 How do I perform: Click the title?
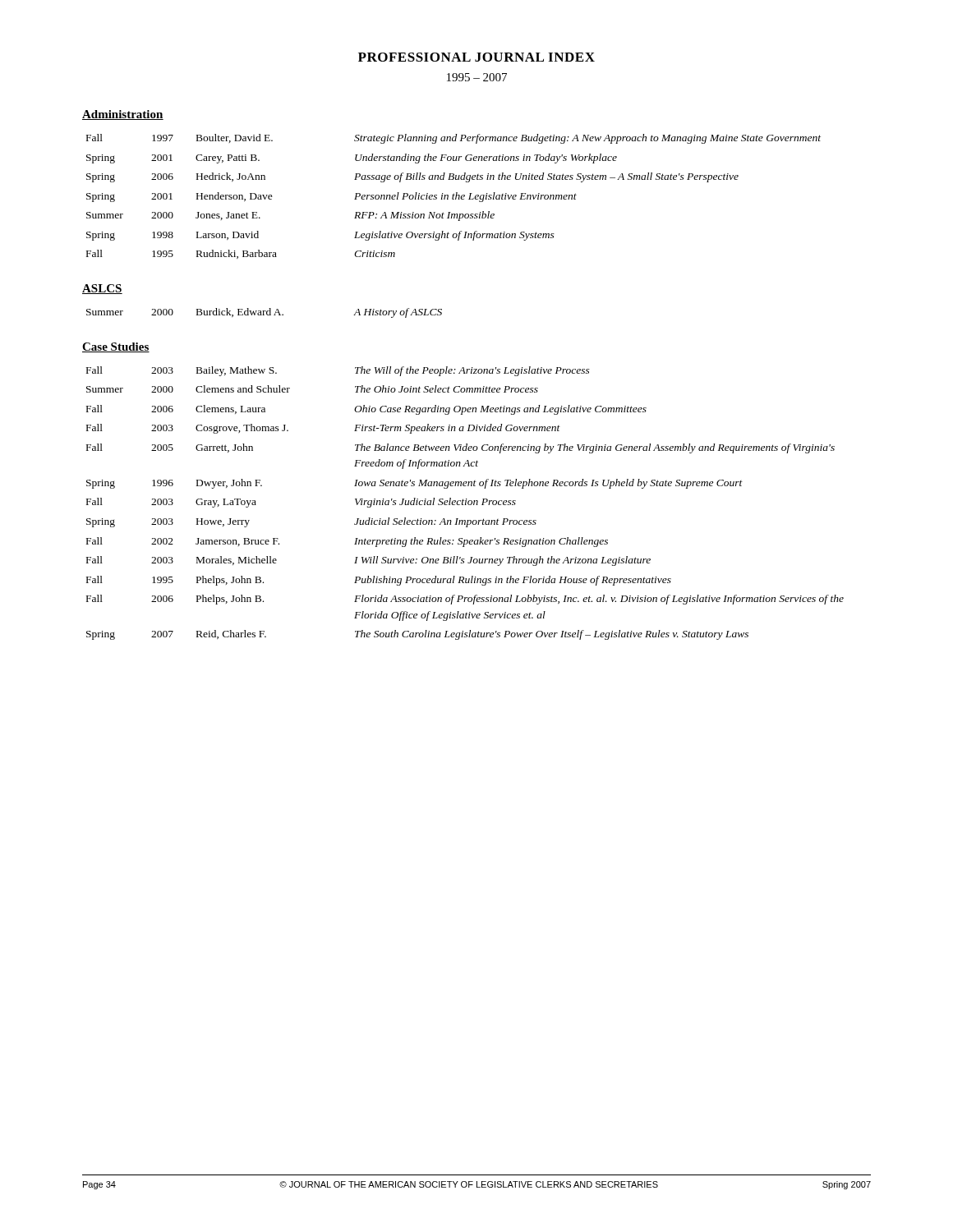click(x=476, y=67)
